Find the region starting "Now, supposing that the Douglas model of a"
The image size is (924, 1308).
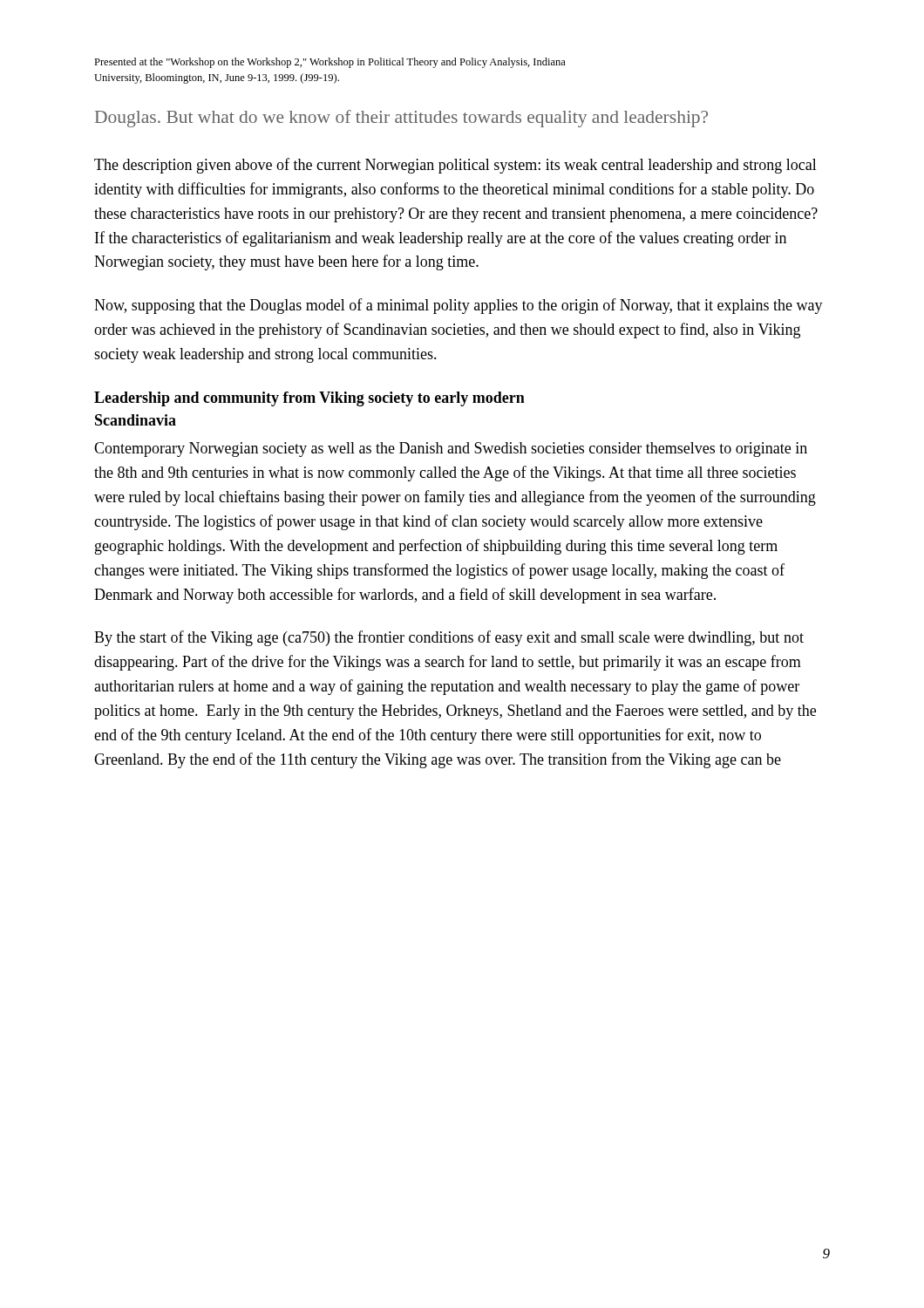pyautogui.click(x=458, y=330)
